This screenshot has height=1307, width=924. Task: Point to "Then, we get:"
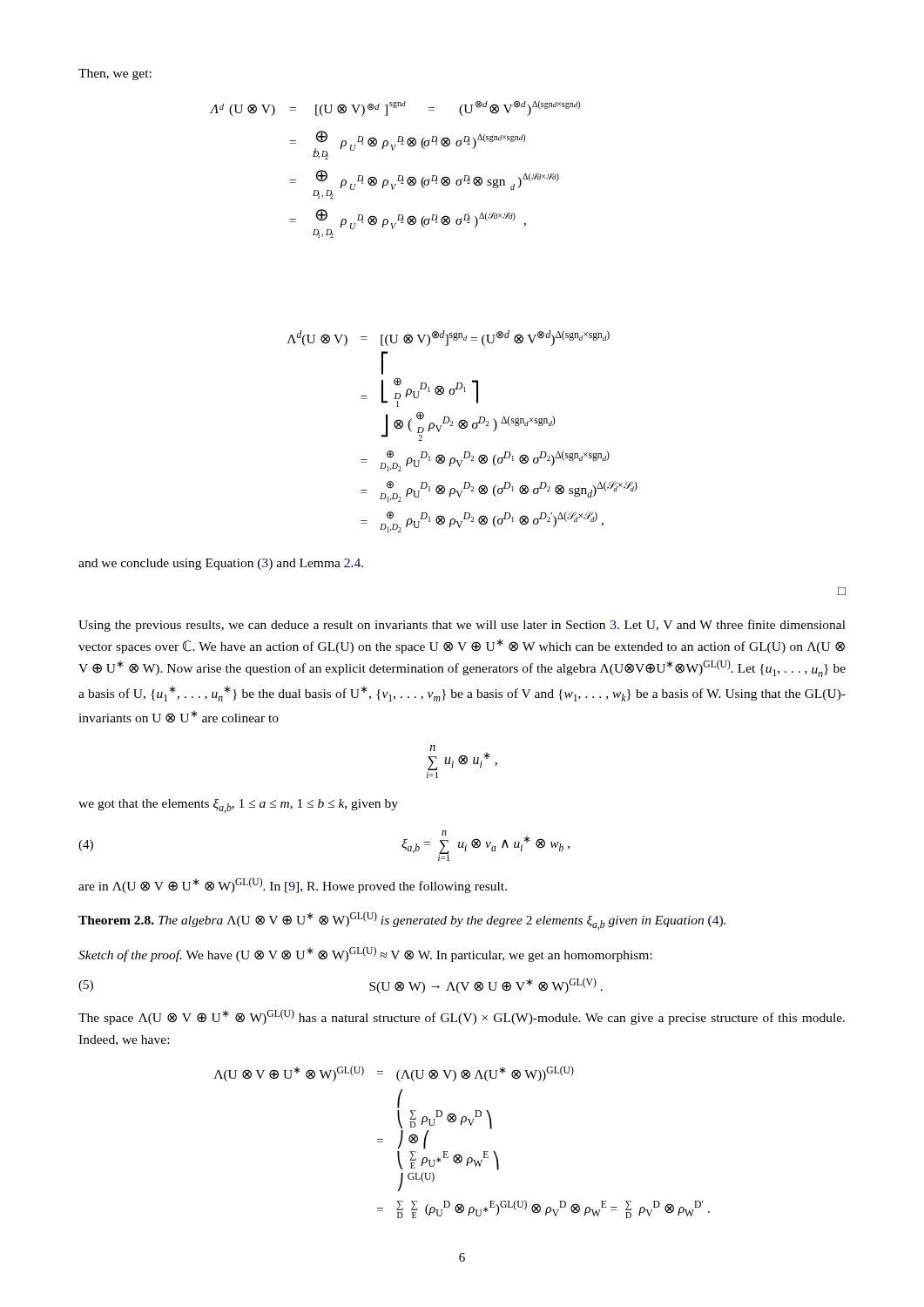pos(115,74)
